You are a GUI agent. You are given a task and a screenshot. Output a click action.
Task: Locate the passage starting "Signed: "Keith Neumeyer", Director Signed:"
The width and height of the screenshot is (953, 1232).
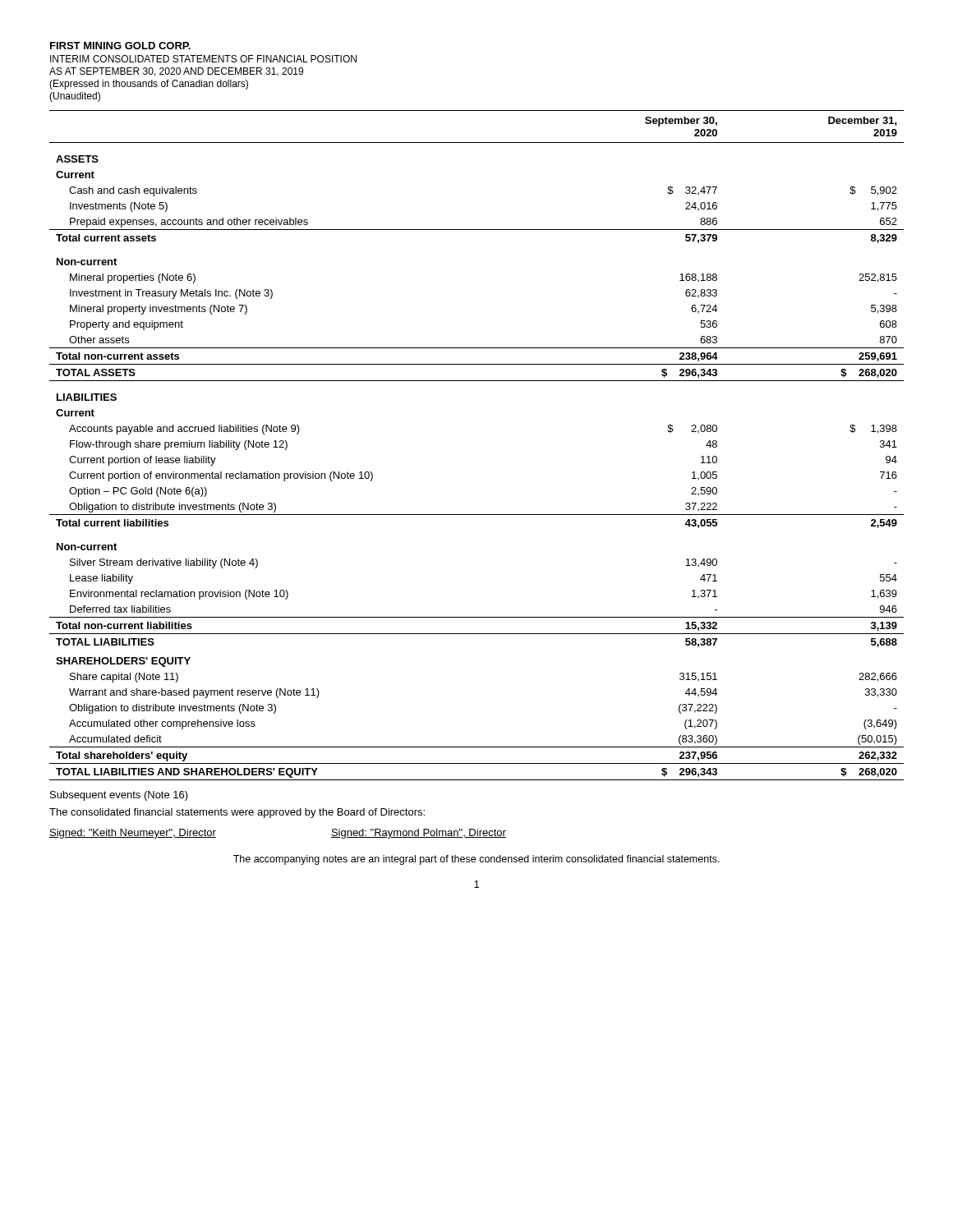120,833
